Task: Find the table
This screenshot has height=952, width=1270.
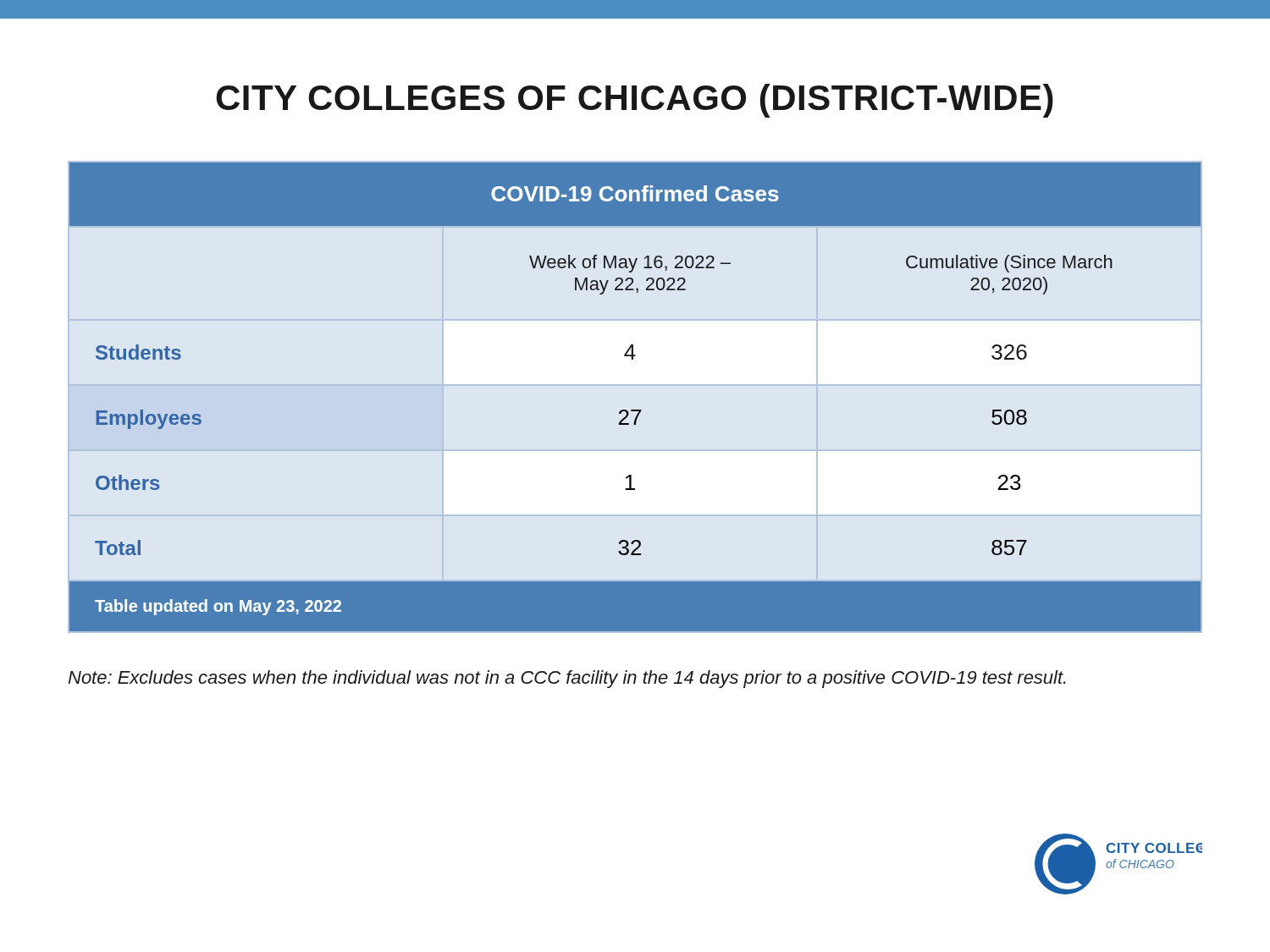Action: [635, 397]
